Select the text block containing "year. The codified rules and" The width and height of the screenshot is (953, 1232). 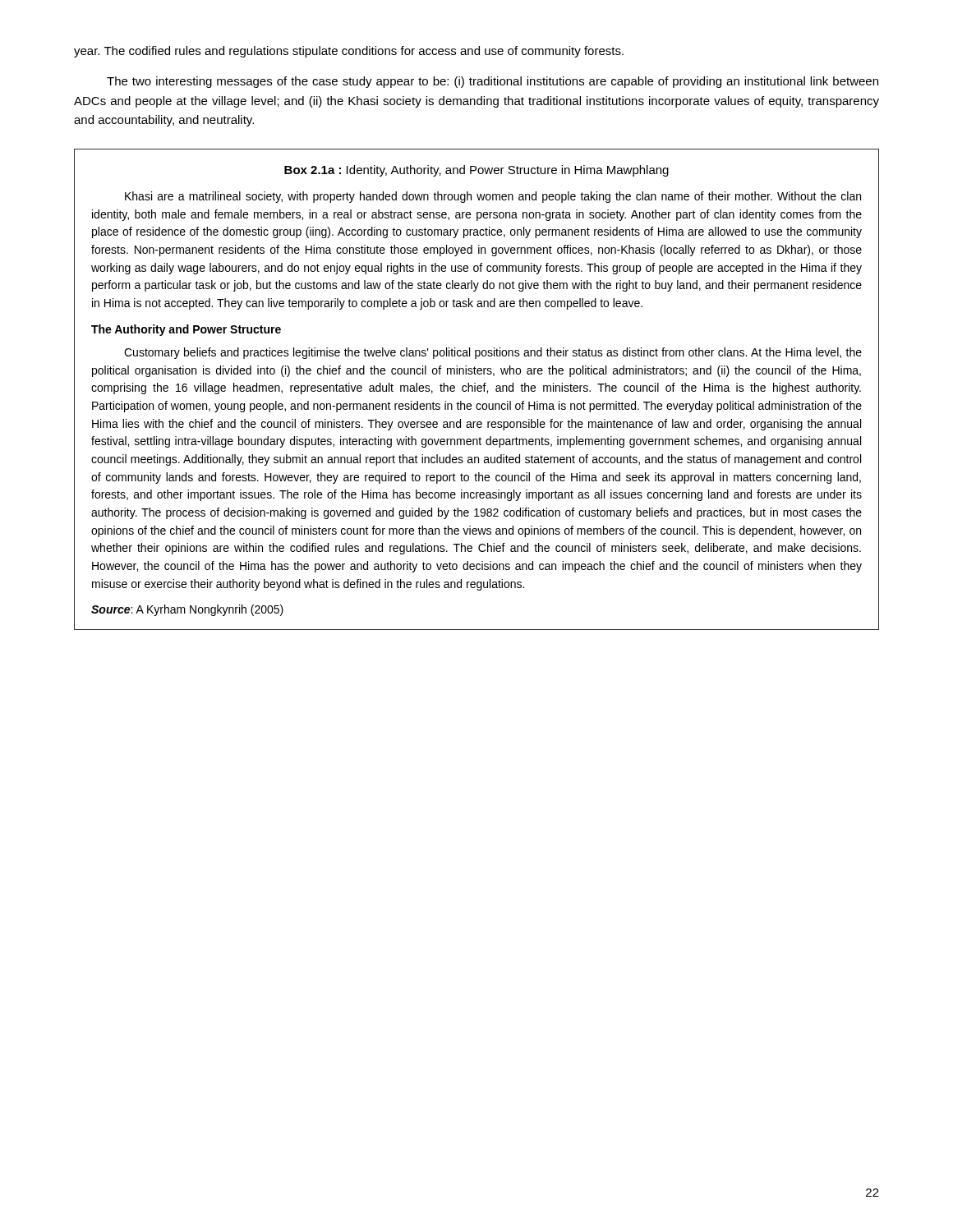click(x=476, y=85)
